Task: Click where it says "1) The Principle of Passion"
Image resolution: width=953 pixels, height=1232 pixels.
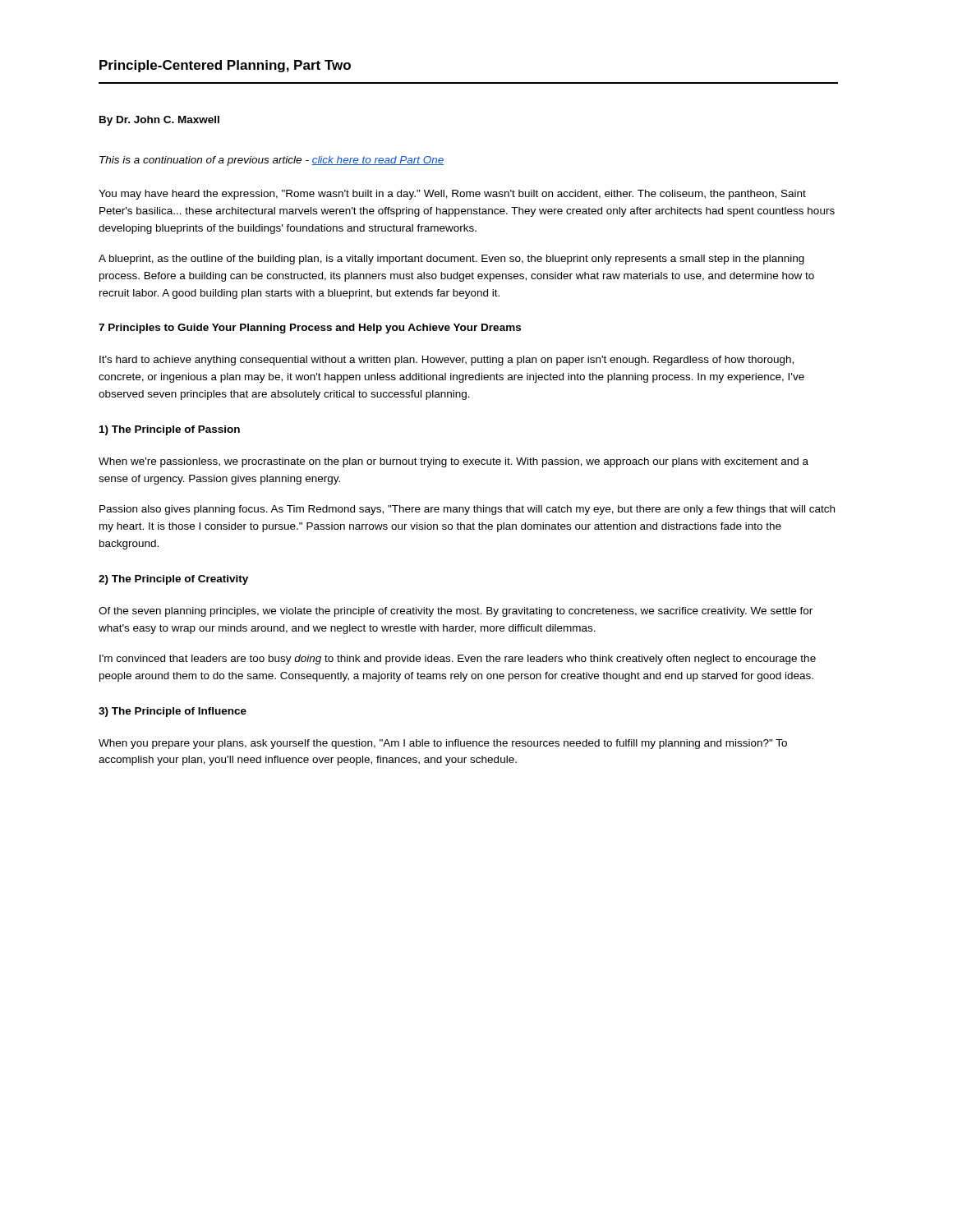Action: (x=169, y=429)
